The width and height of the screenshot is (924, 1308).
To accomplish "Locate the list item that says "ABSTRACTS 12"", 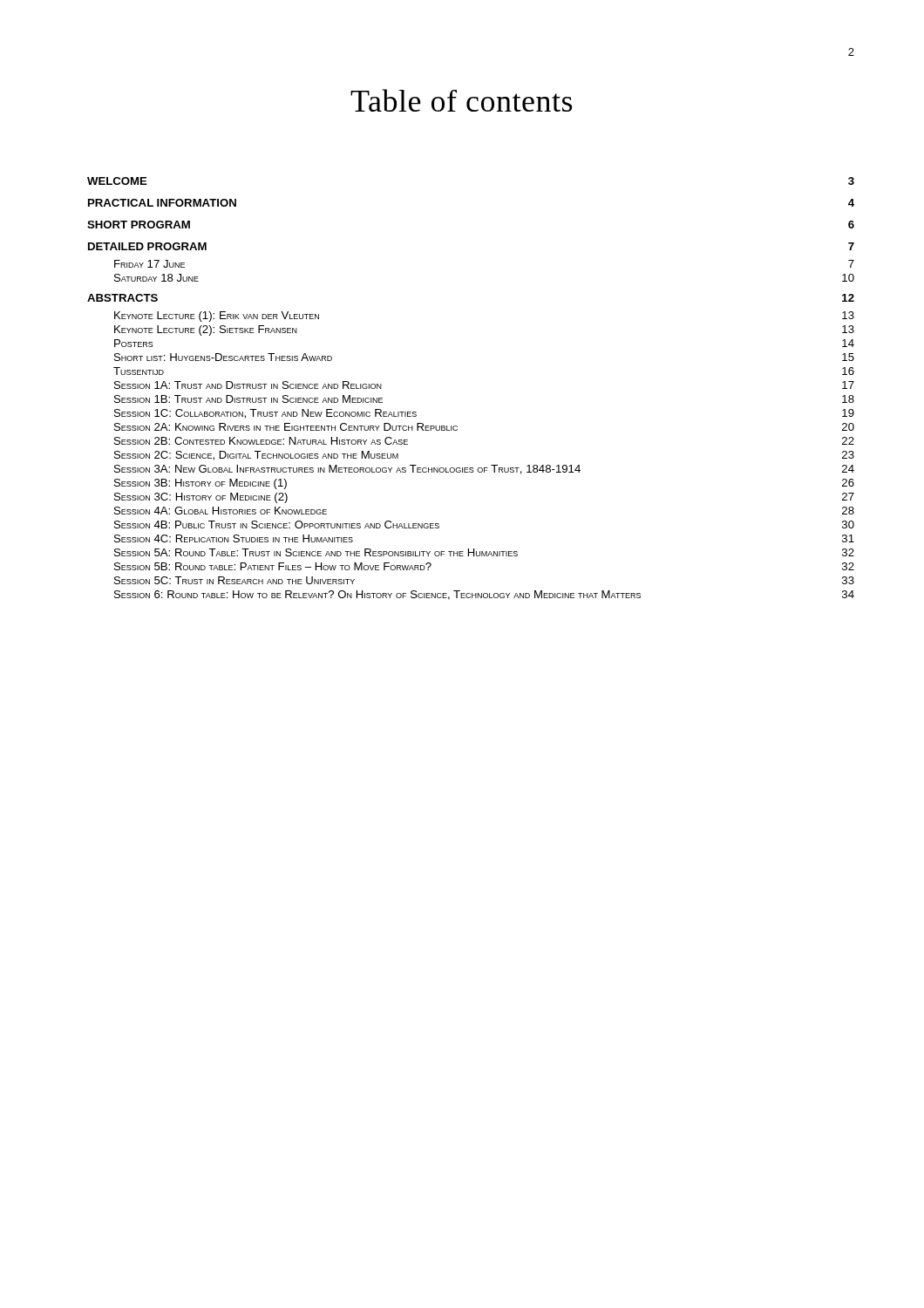I will coord(122,298).
